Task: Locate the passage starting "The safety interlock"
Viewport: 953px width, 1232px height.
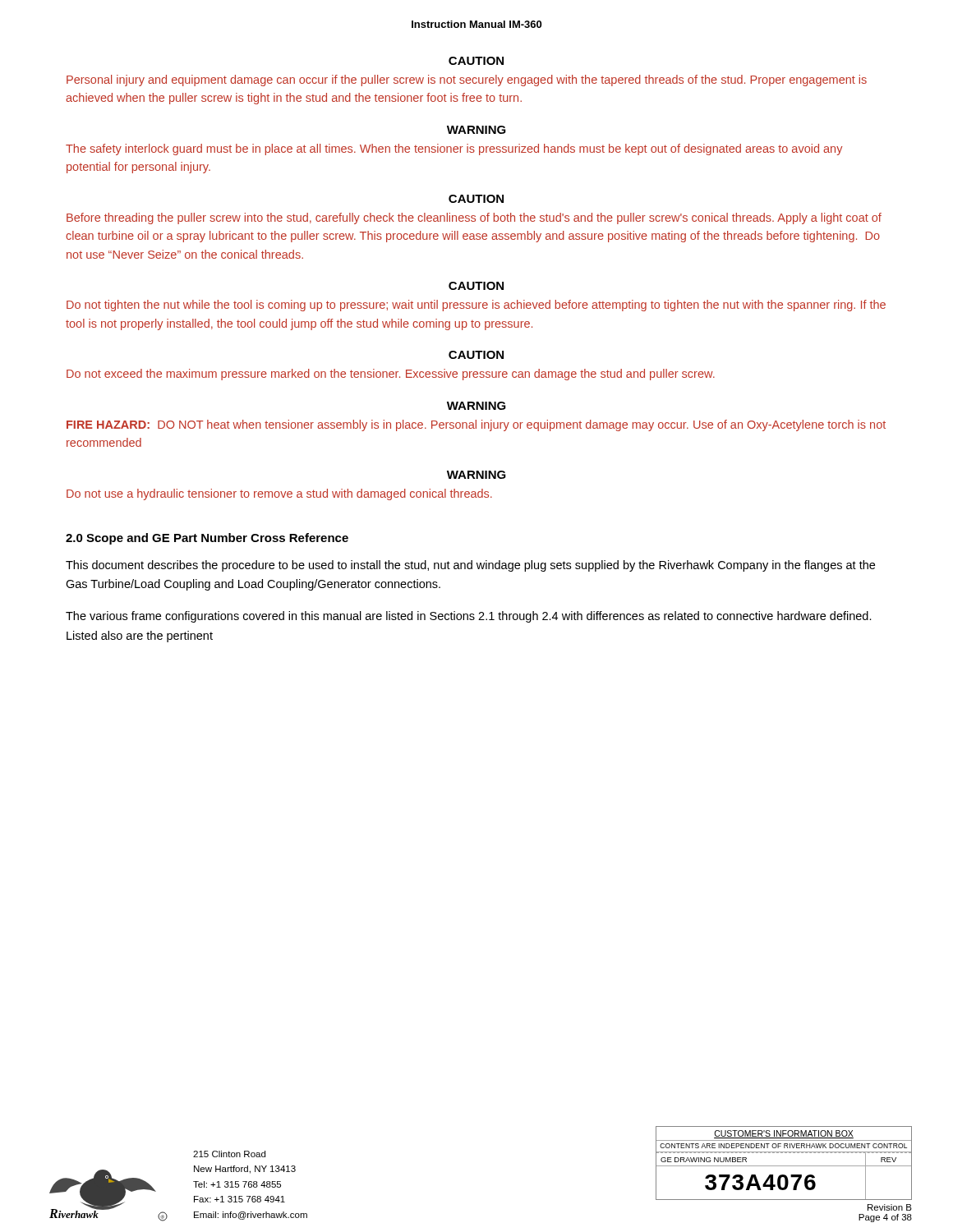Action: pos(454,158)
